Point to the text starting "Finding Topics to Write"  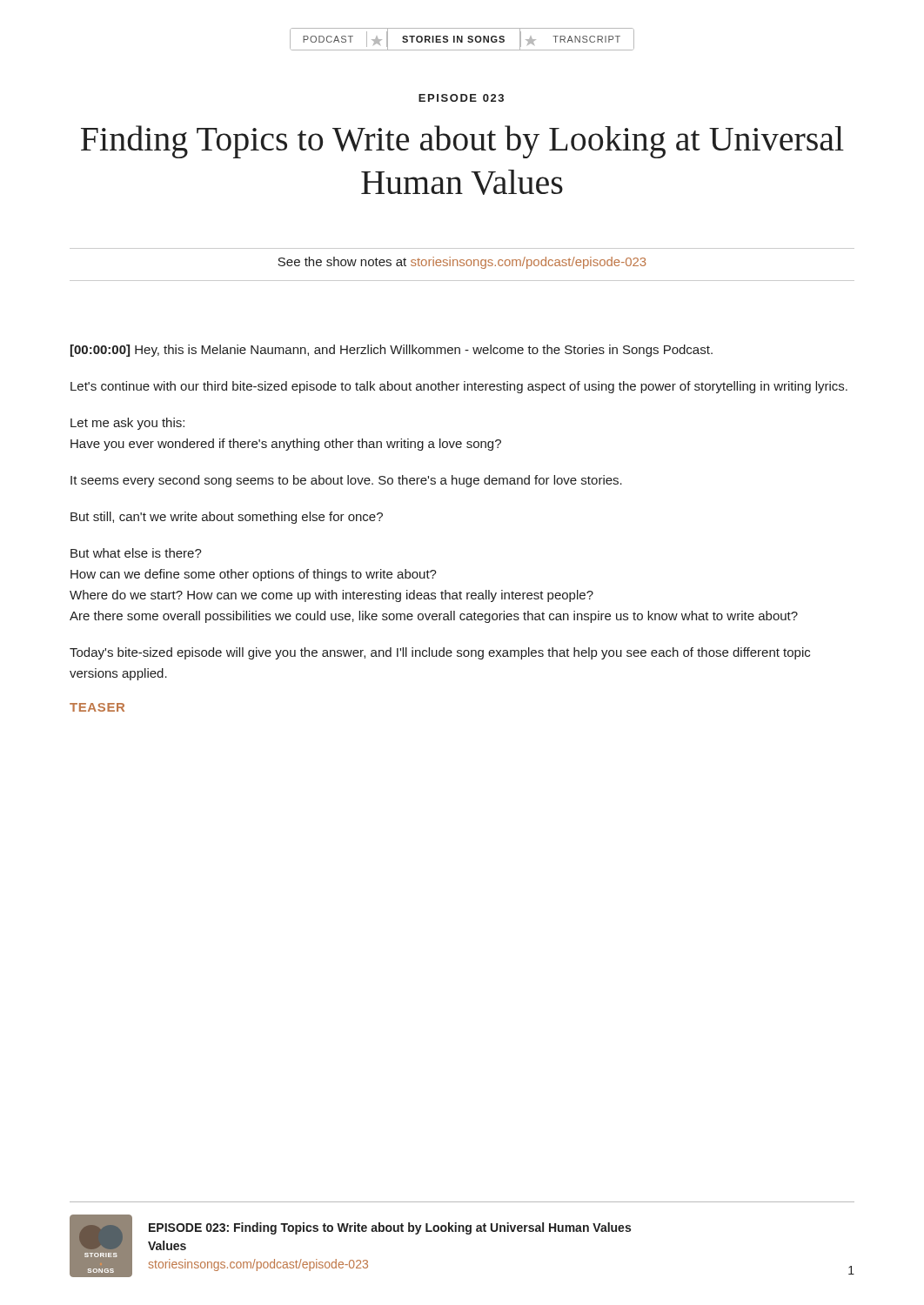coord(462,161)
